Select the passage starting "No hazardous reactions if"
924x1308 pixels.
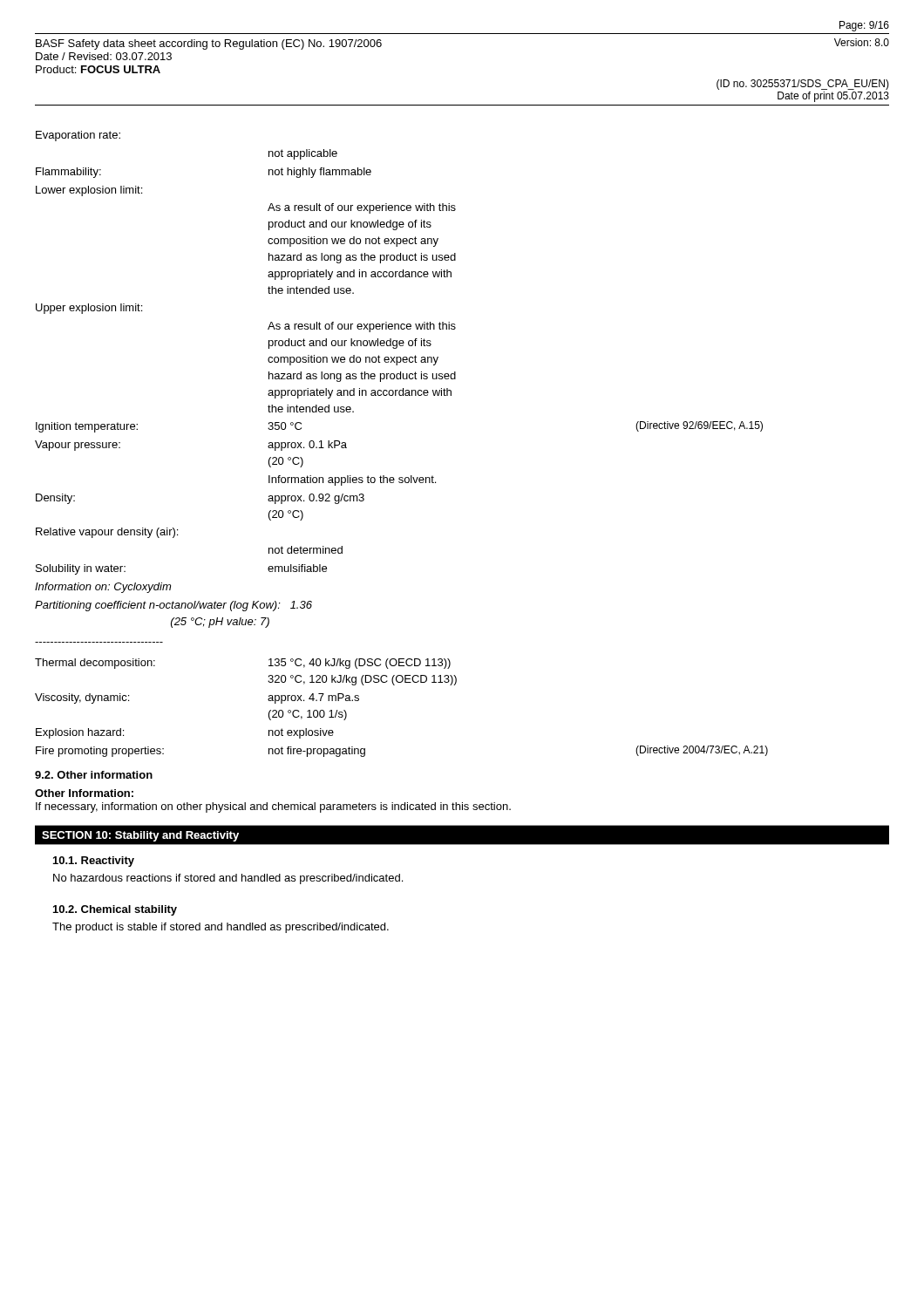228,878
